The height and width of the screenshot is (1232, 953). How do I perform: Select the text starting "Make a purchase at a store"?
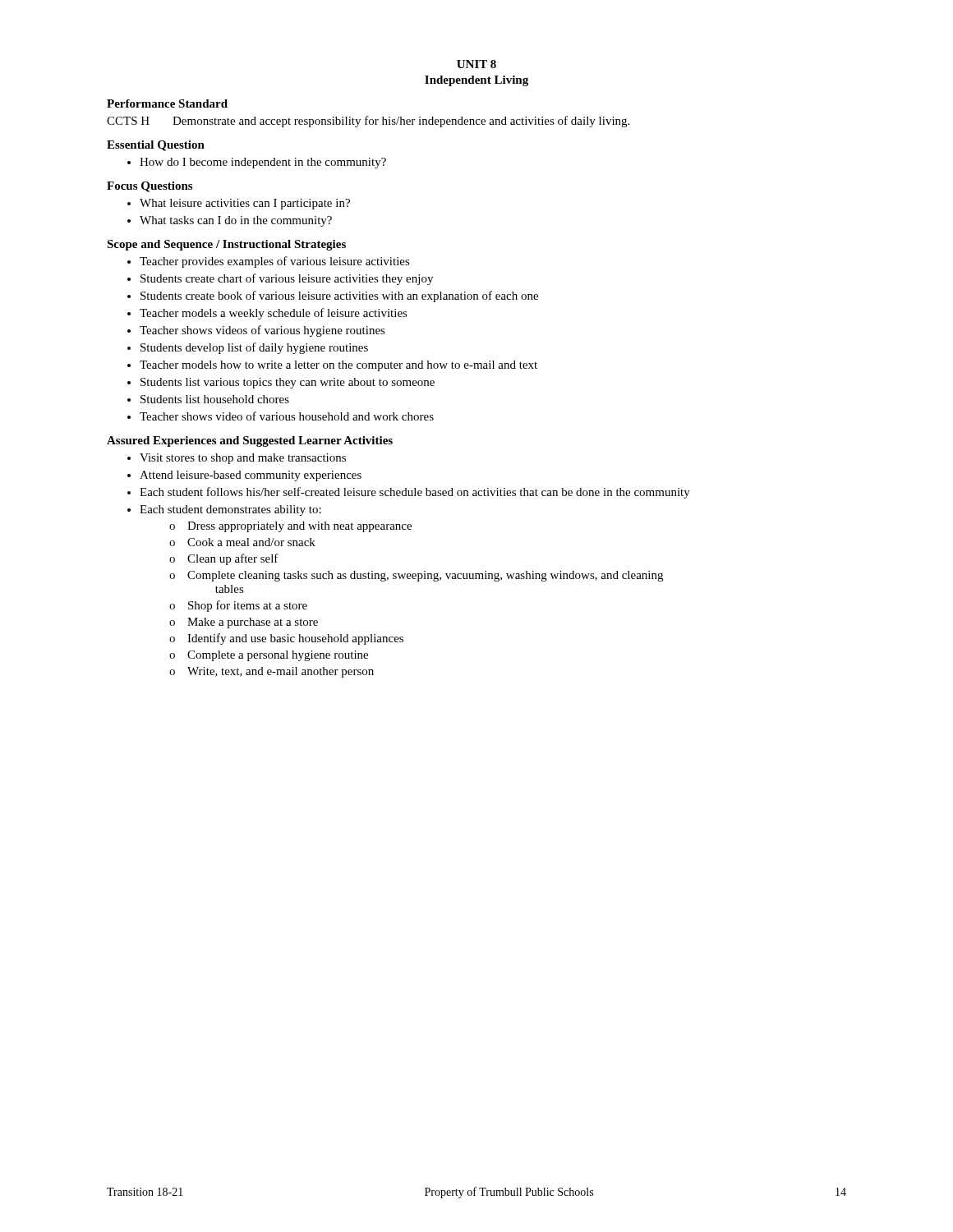[x=253, y=622]
